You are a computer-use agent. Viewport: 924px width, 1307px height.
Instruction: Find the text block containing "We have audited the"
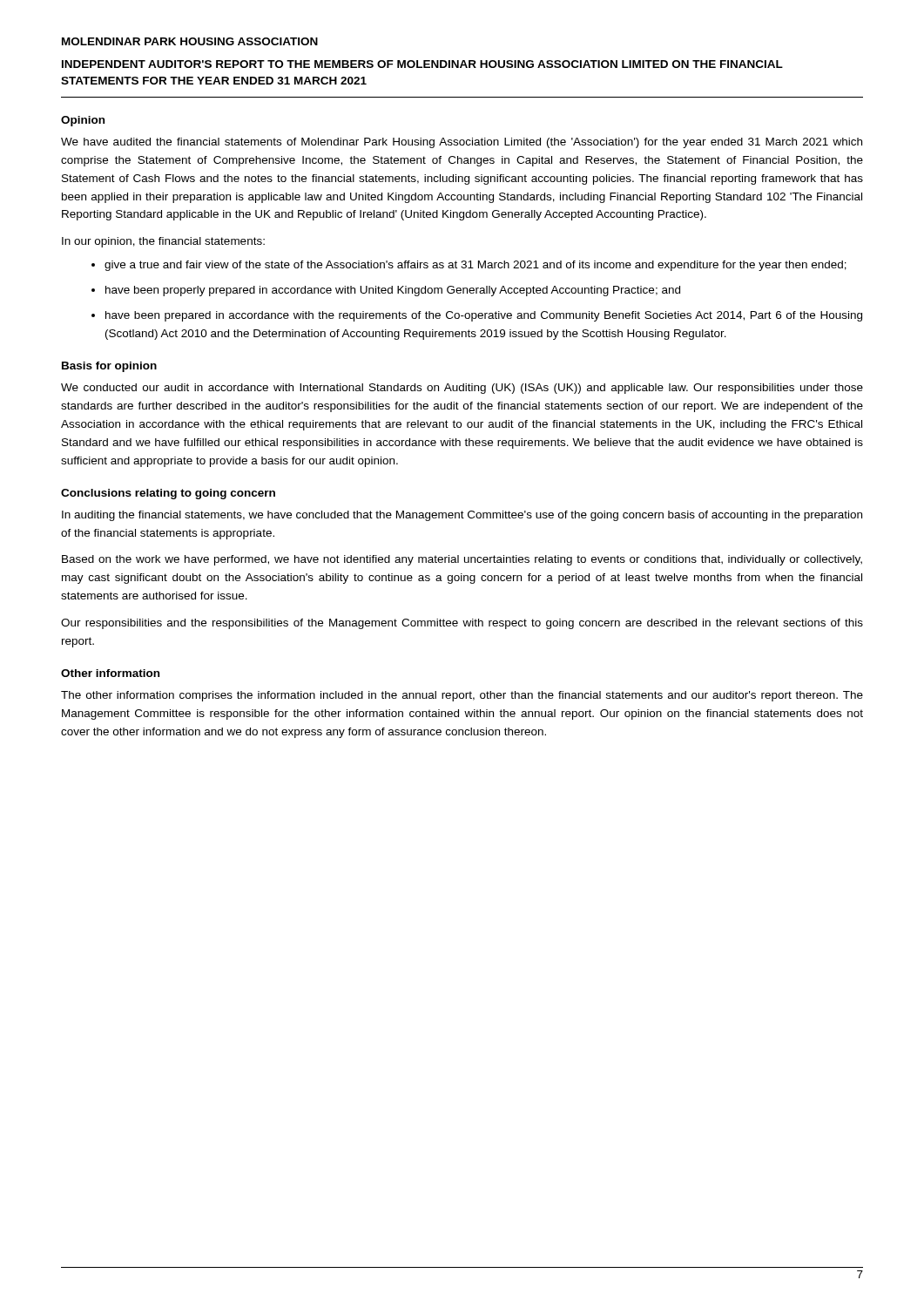(x=462, y=178)
